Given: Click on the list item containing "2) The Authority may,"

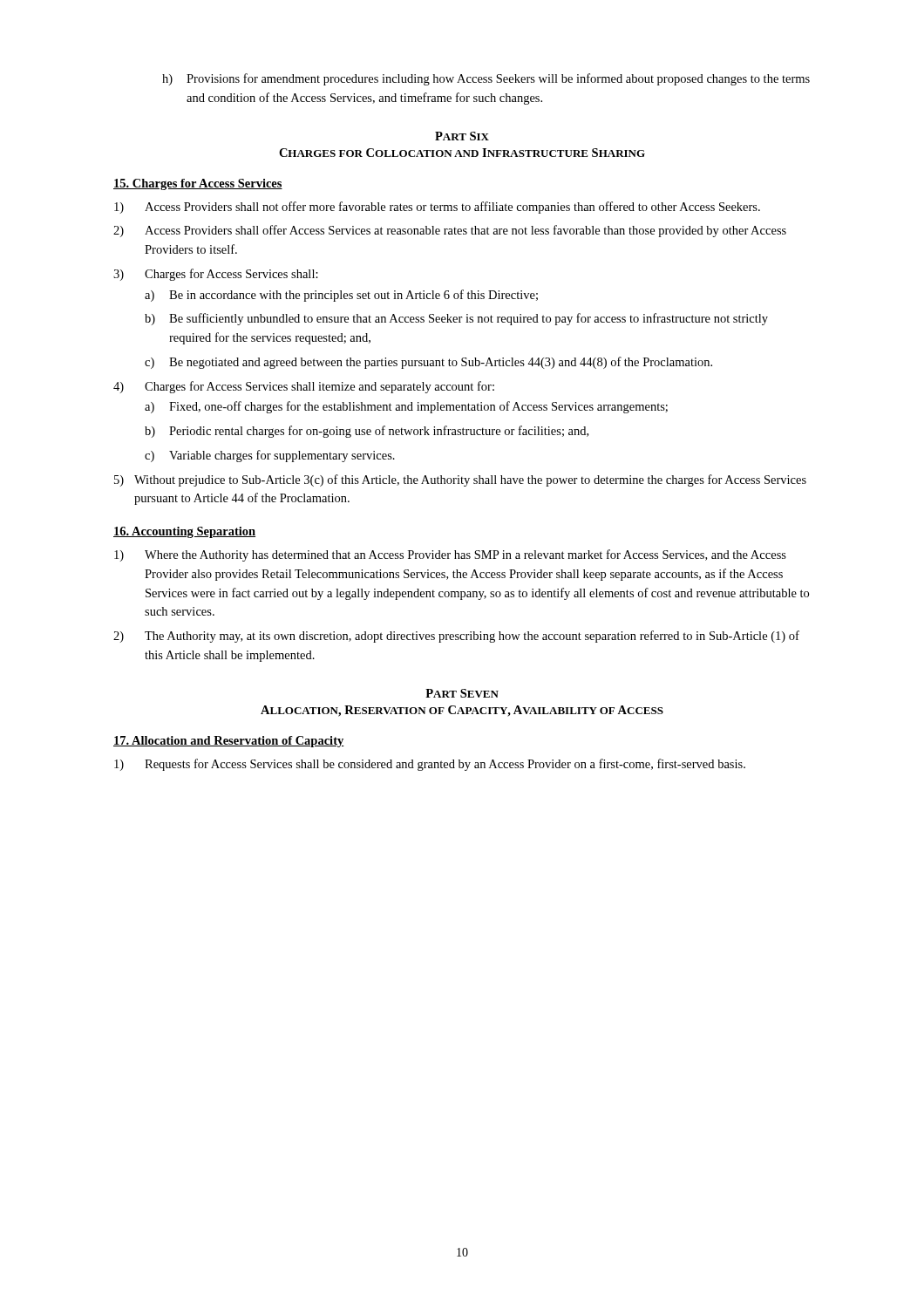Looking at the screenshot, I should [462, 646].
